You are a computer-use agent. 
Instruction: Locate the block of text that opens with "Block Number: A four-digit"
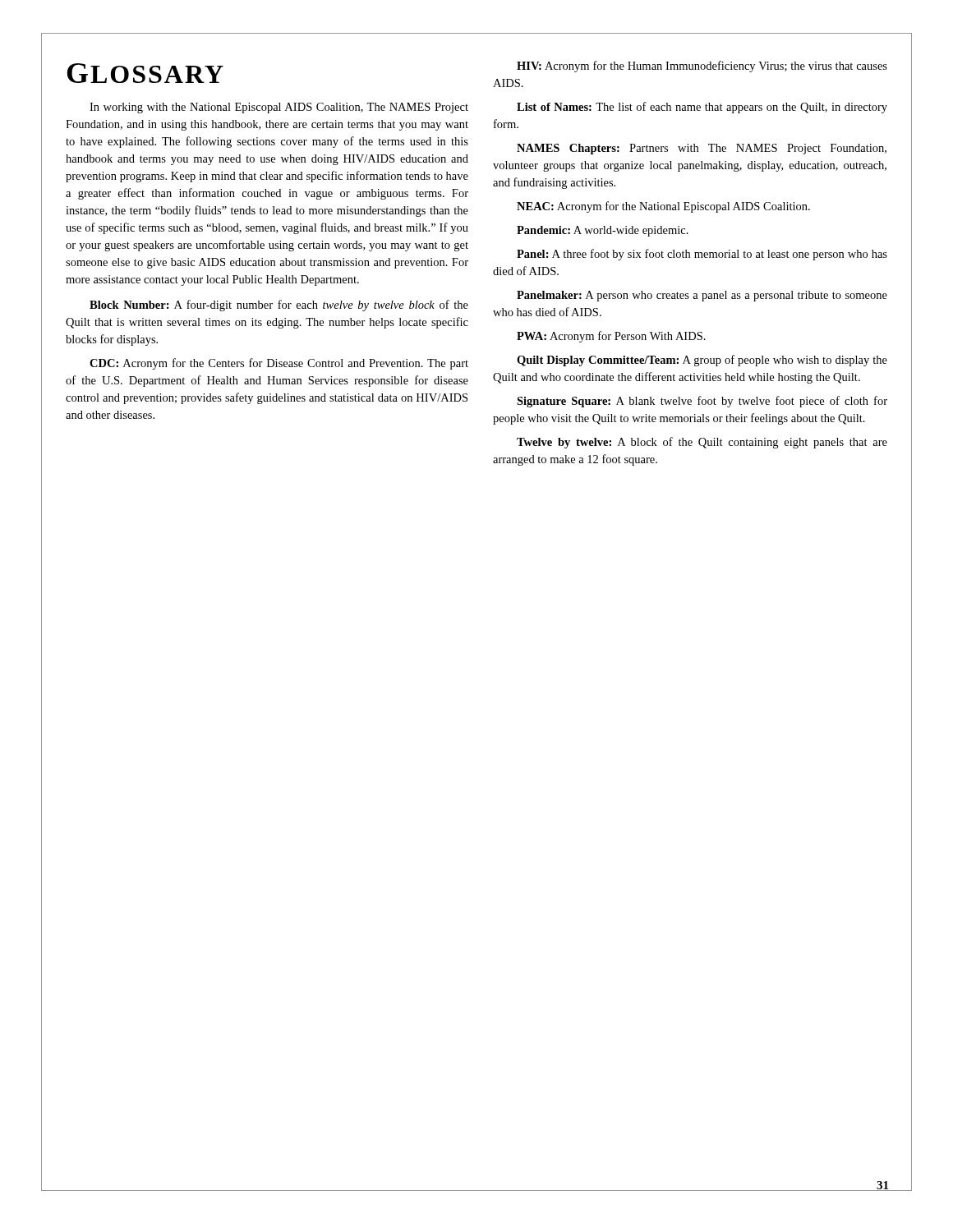pyautogui.click(x=267, y=322)
